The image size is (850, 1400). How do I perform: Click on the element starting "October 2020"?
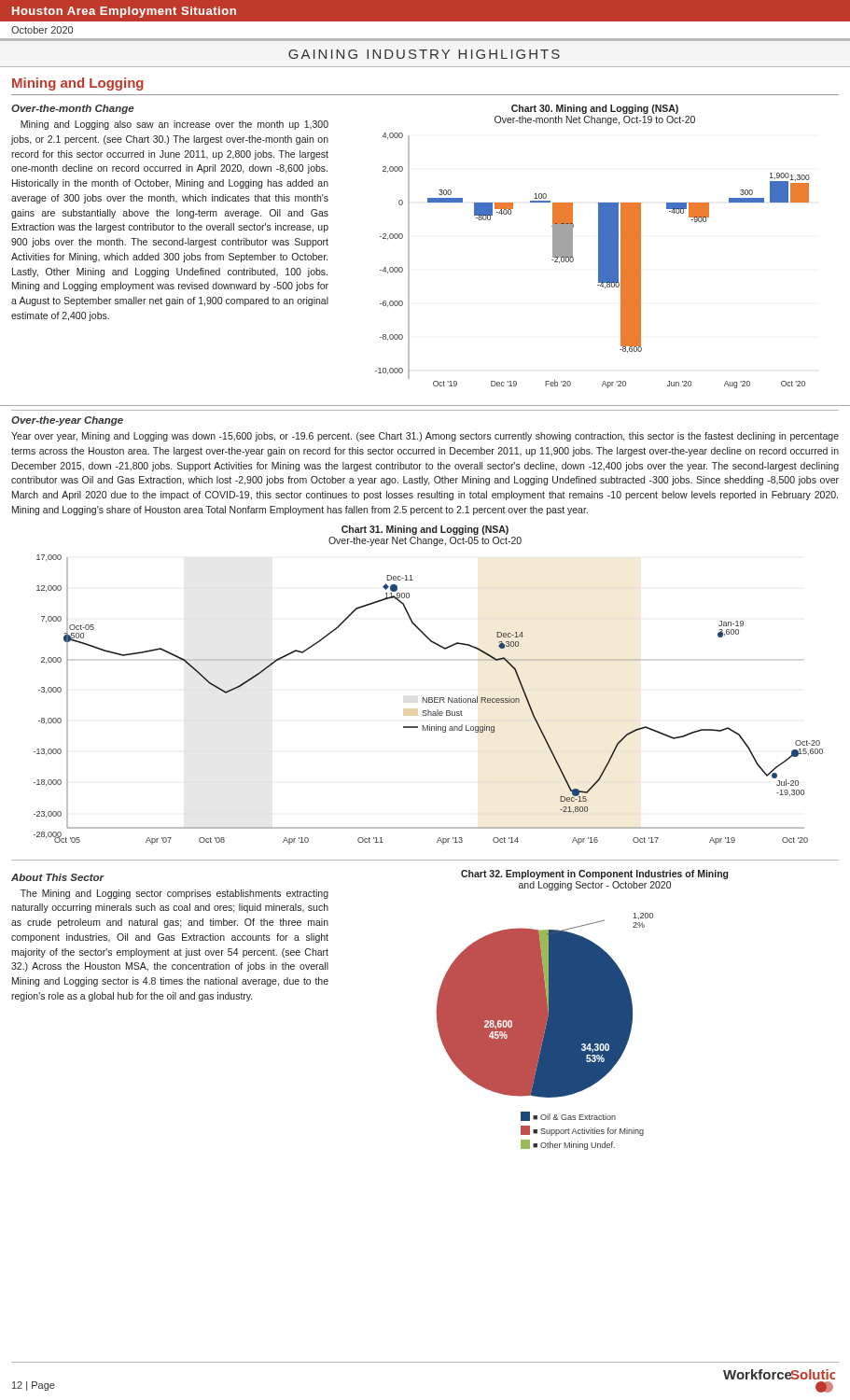(x=42, y=30)
